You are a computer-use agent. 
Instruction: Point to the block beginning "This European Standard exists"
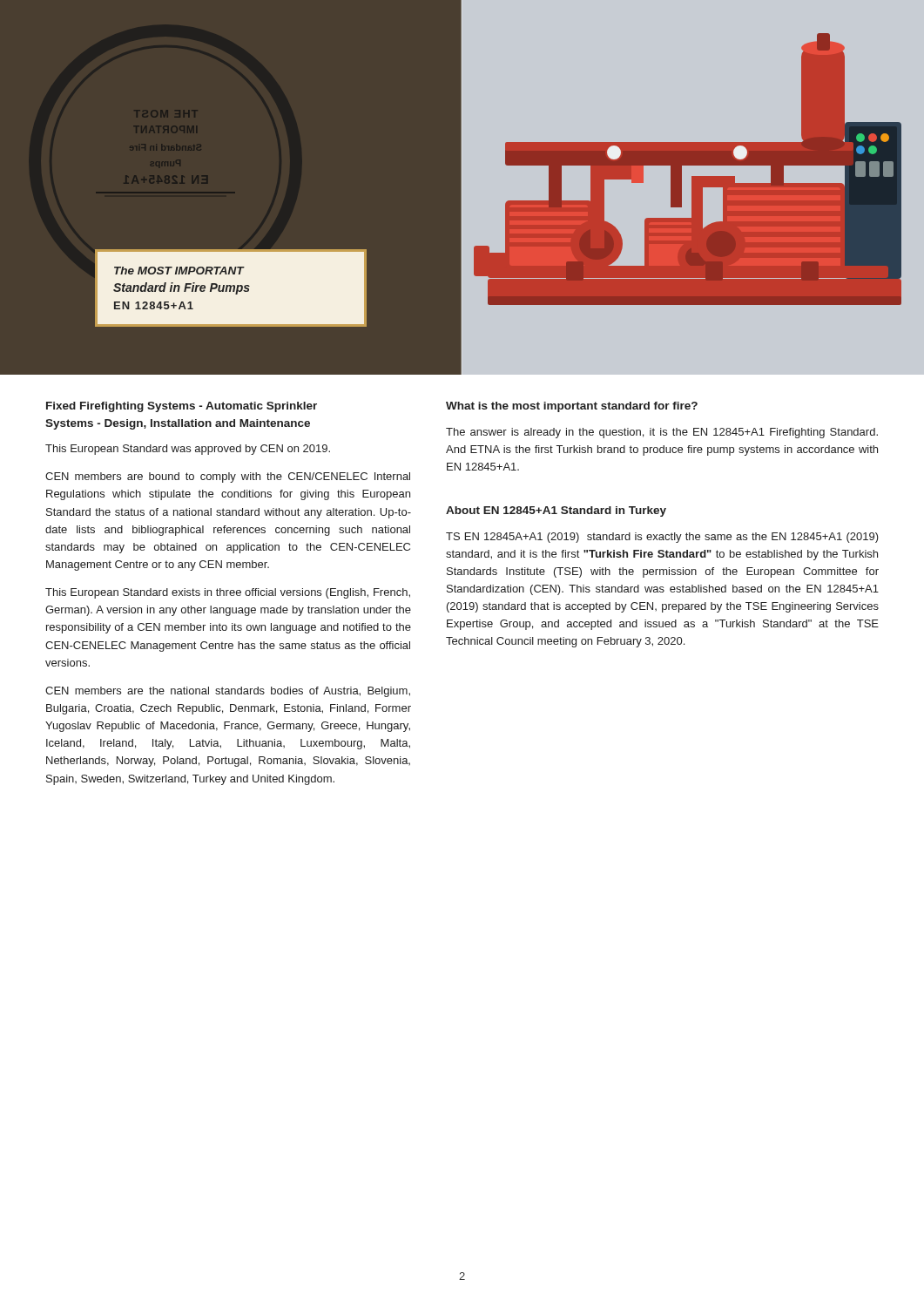point(228,627)
